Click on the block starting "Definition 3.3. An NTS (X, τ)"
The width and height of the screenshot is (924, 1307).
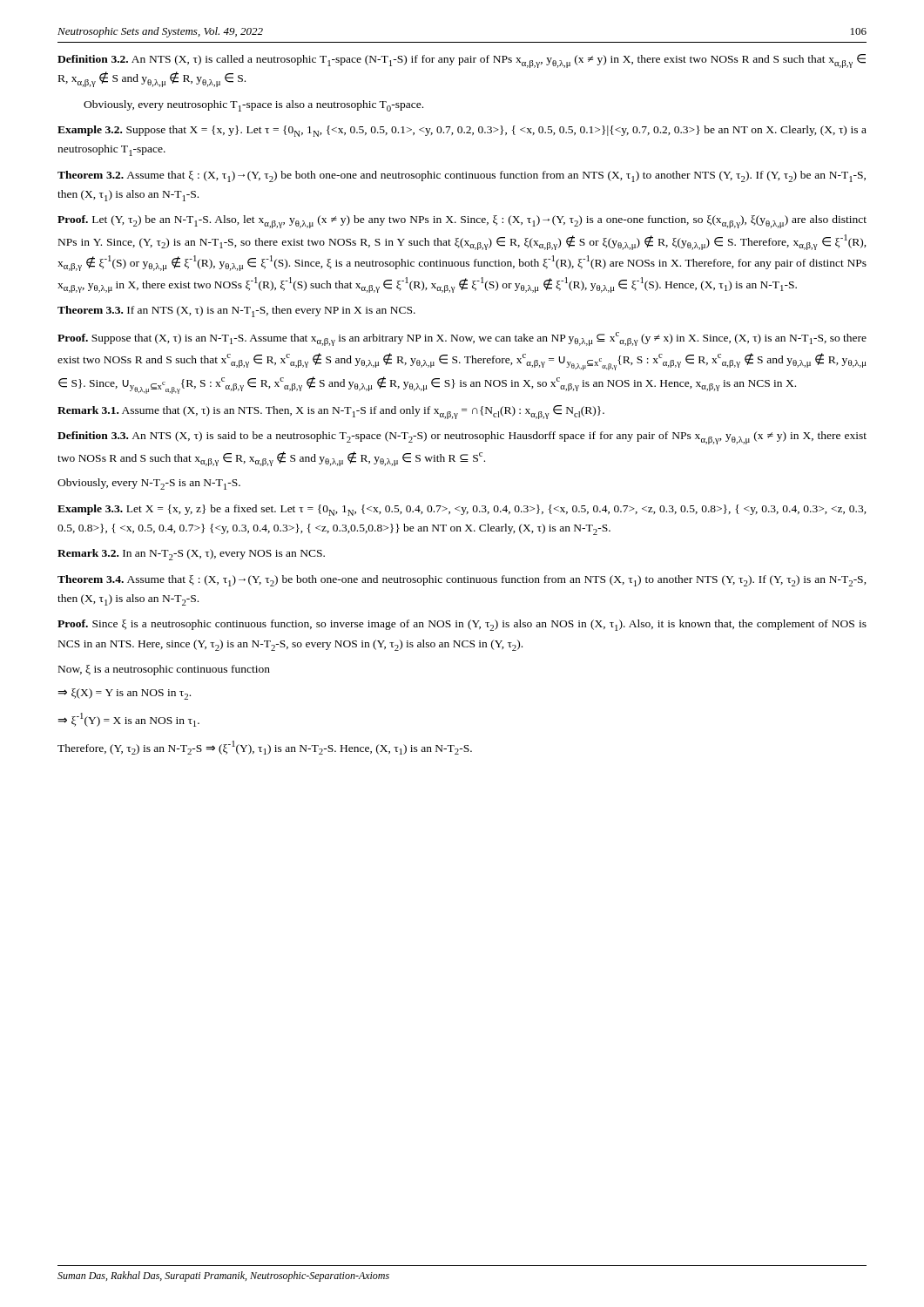pyautogui.click(x=462, y=448)
